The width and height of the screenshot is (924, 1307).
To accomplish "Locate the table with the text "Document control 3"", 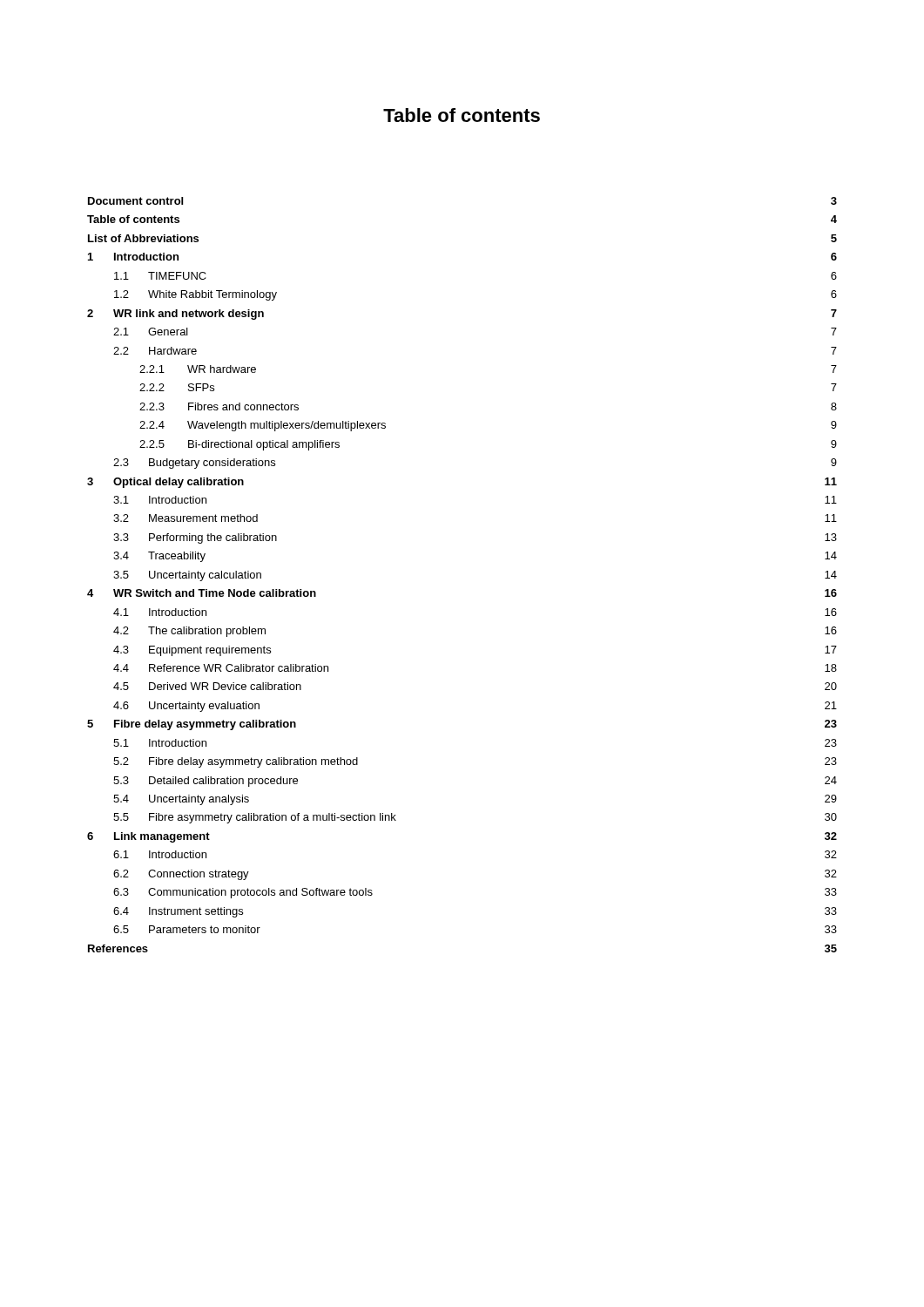I will tap(462, 575).
